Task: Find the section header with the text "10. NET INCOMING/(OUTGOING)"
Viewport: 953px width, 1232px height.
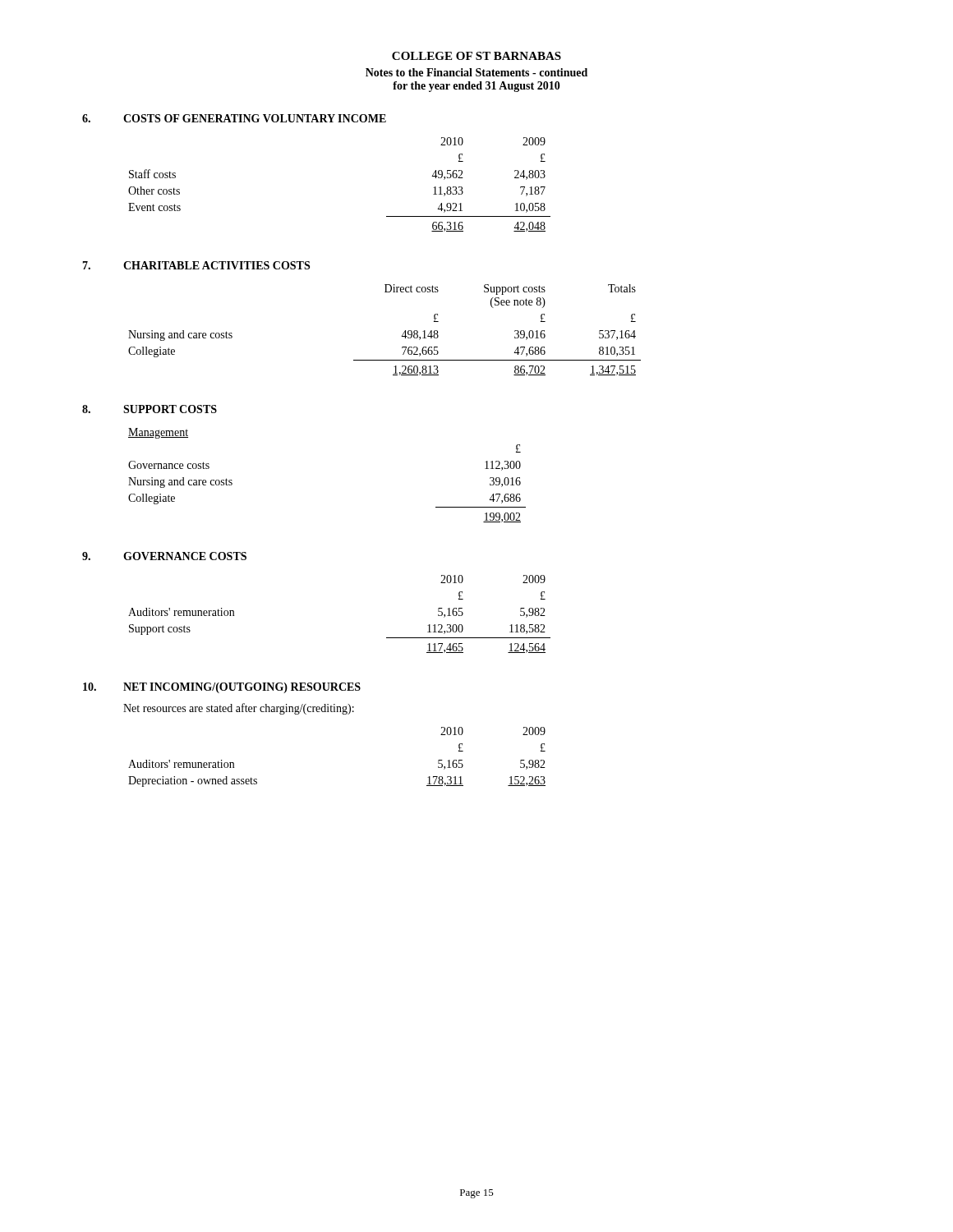Action: [221, 687]
